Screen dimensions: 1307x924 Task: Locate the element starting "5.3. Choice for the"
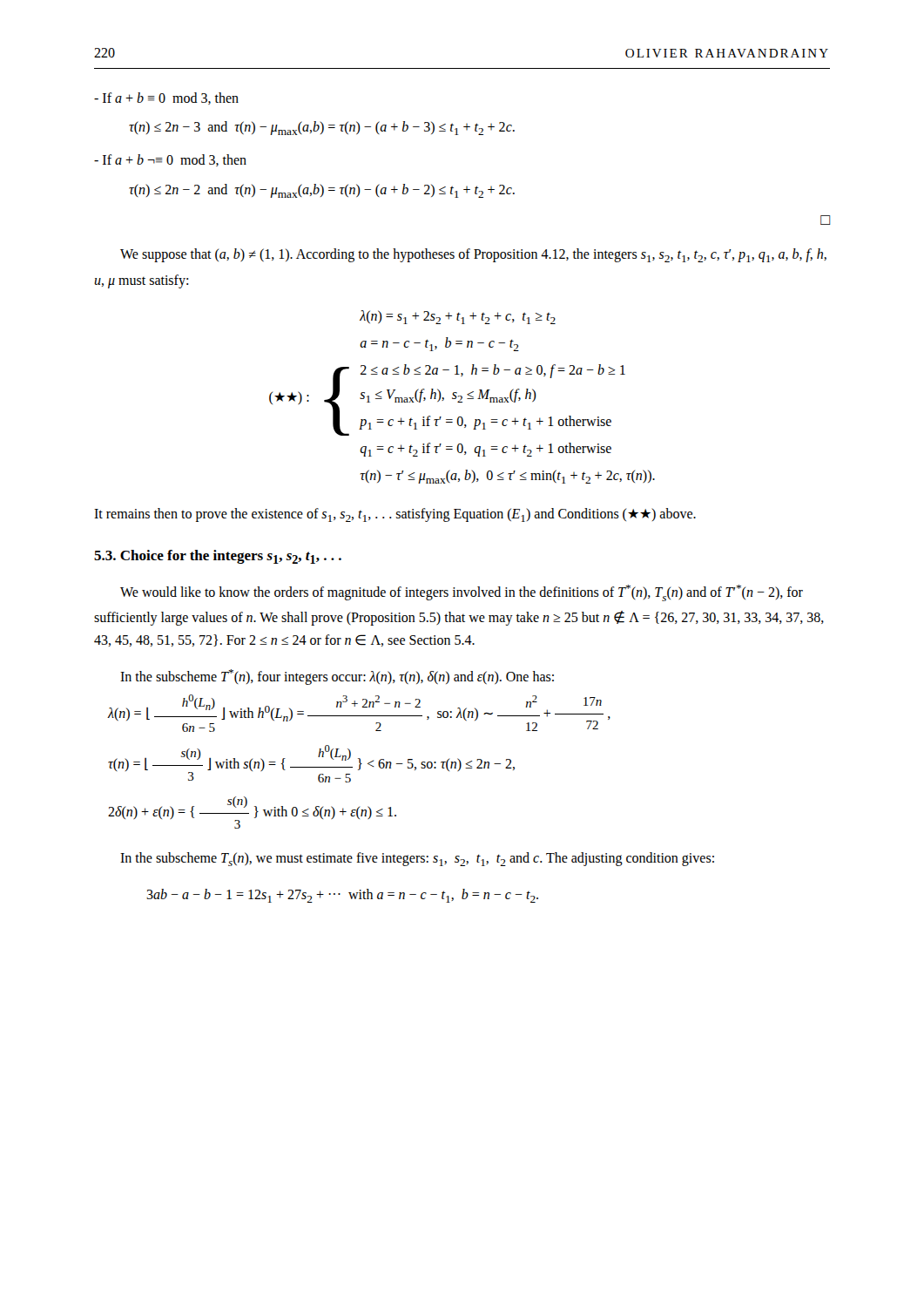(218, 557)
